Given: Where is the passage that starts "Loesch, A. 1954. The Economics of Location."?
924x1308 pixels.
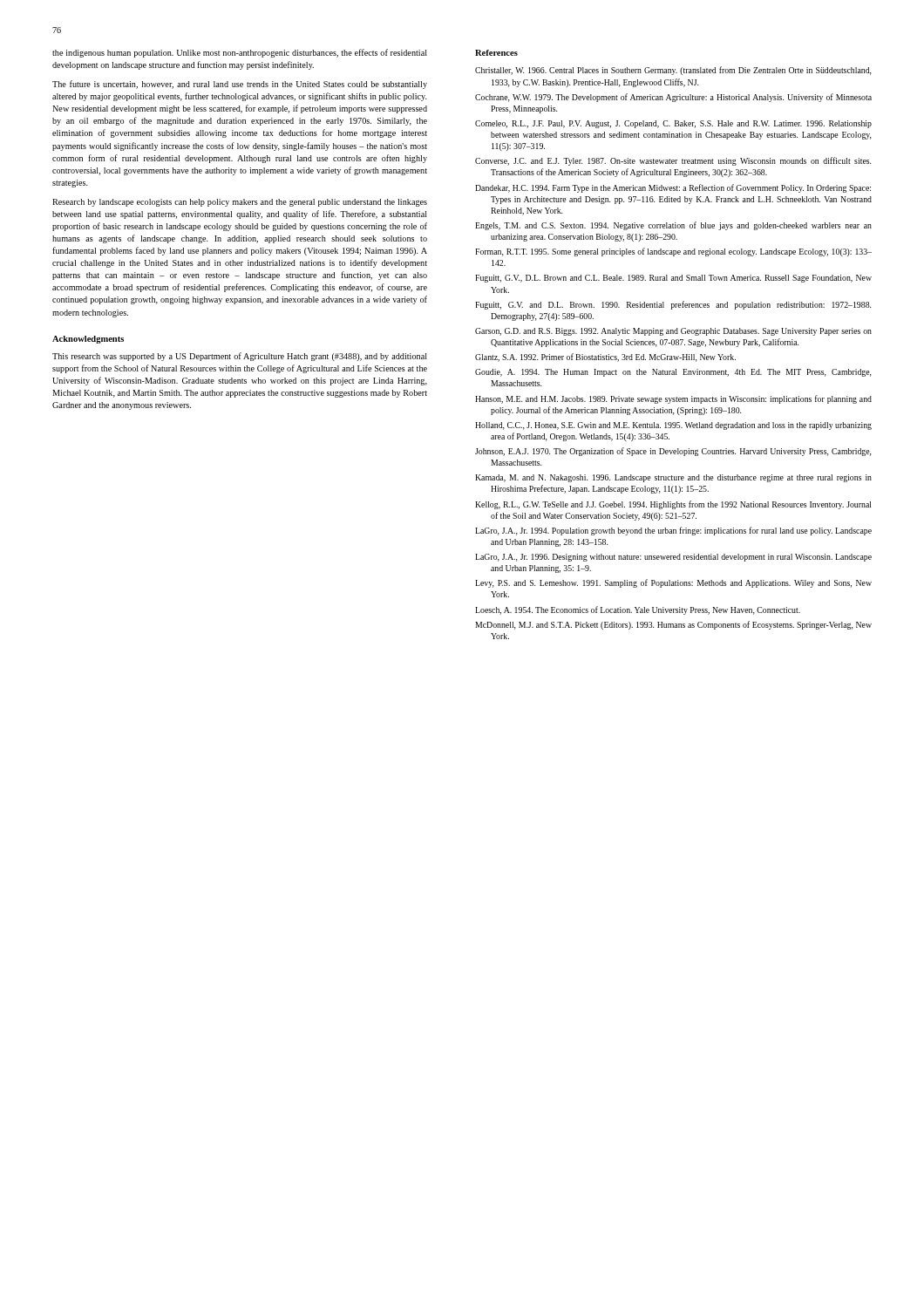Looking at the screenshot, I should coord(638,610).
